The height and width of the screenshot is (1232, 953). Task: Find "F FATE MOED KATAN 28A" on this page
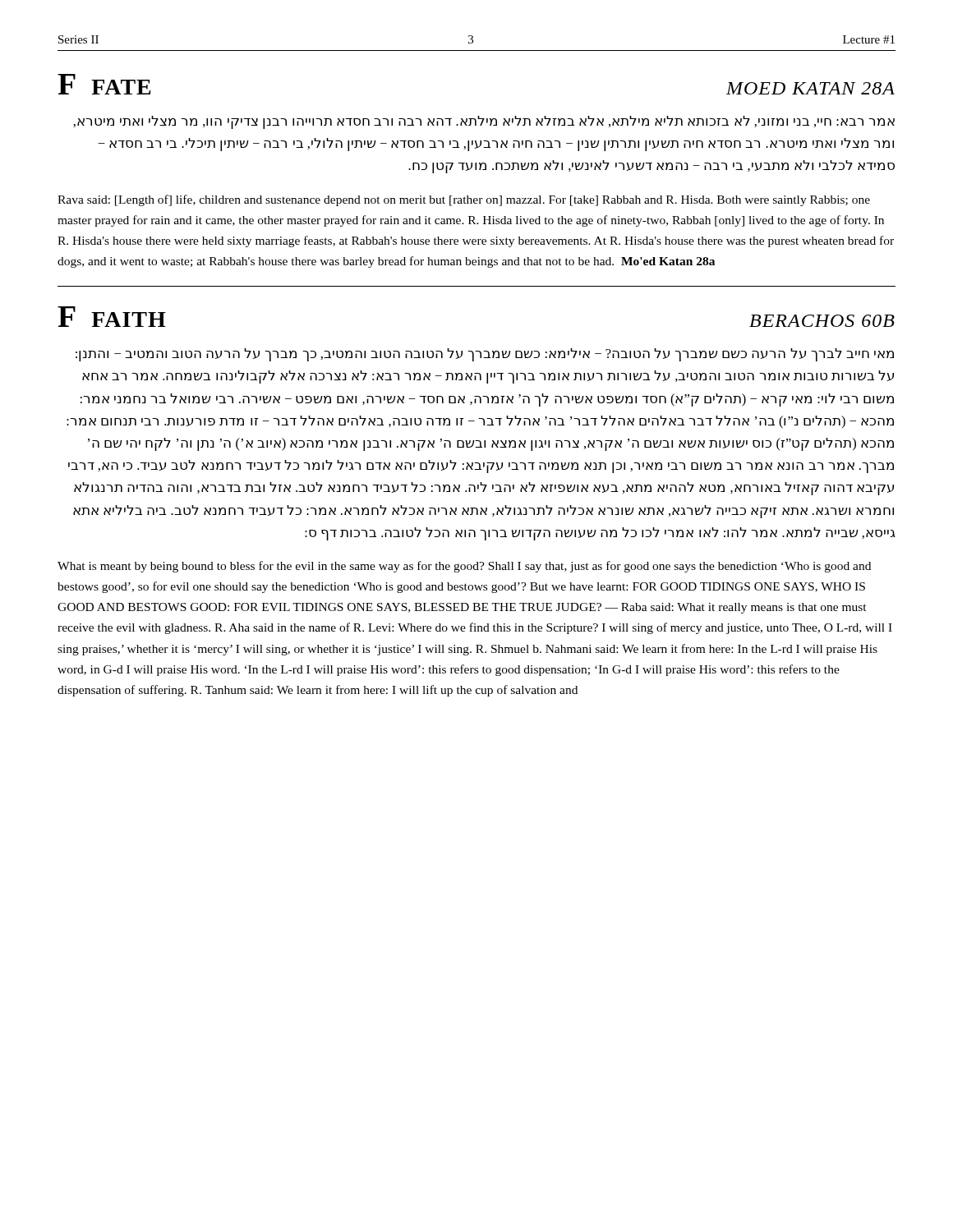(113, 84)
